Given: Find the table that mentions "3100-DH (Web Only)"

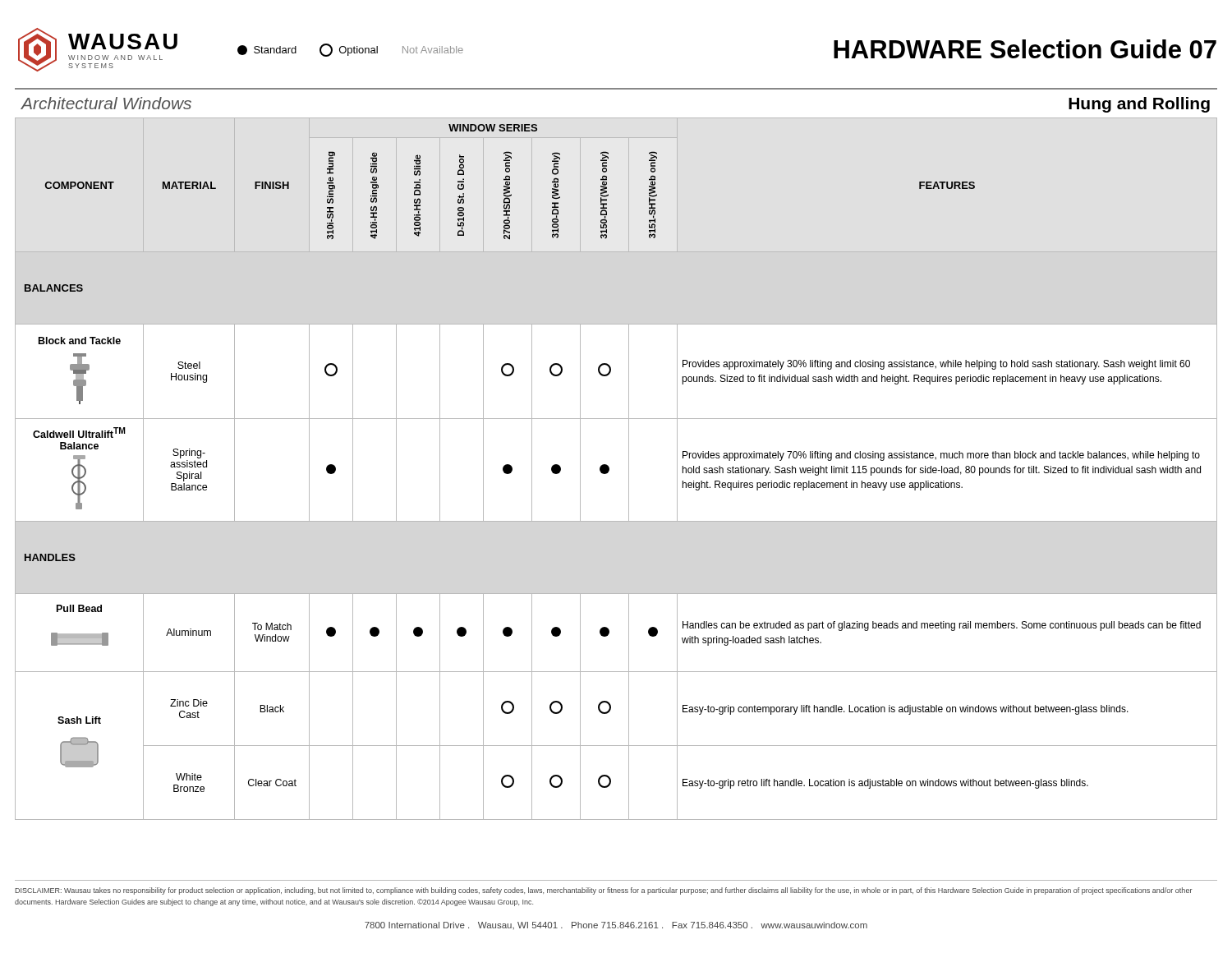Looking at the screenshot, I should pos(616,469).
